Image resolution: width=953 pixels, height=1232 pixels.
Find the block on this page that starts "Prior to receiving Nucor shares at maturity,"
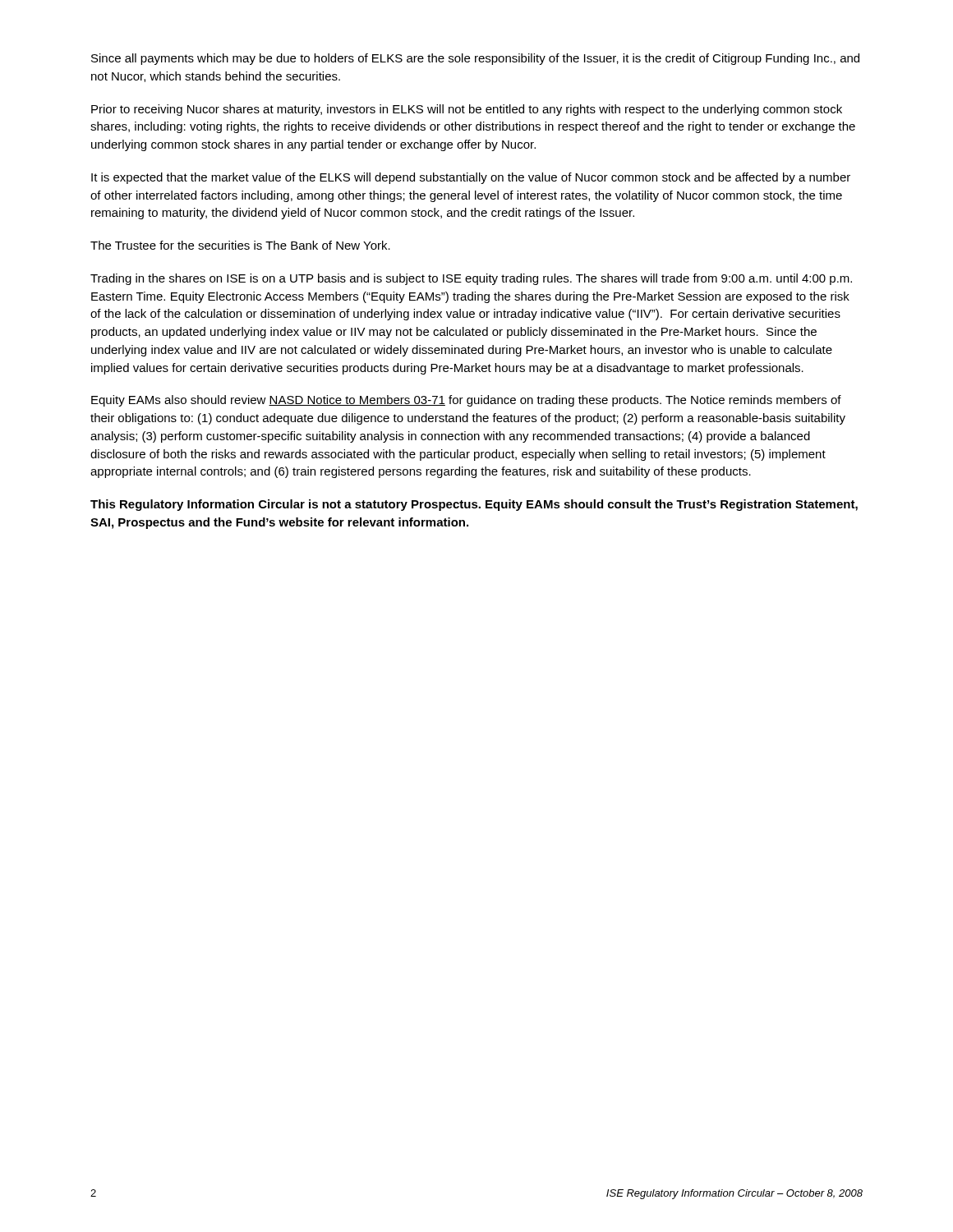coord(473,126)
